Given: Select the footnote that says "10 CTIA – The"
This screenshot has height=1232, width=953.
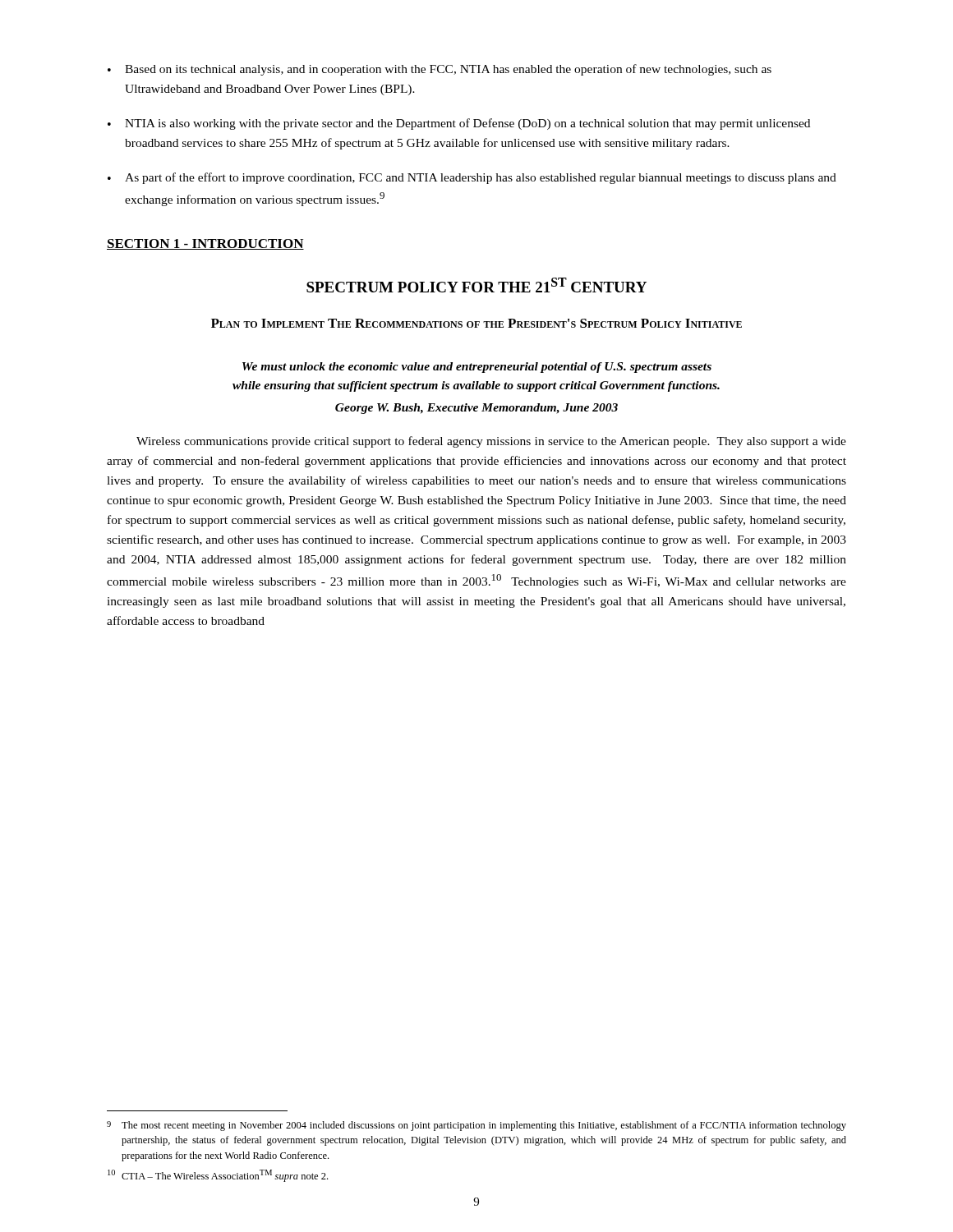Looking at the screenshot, I should 218,1176.
